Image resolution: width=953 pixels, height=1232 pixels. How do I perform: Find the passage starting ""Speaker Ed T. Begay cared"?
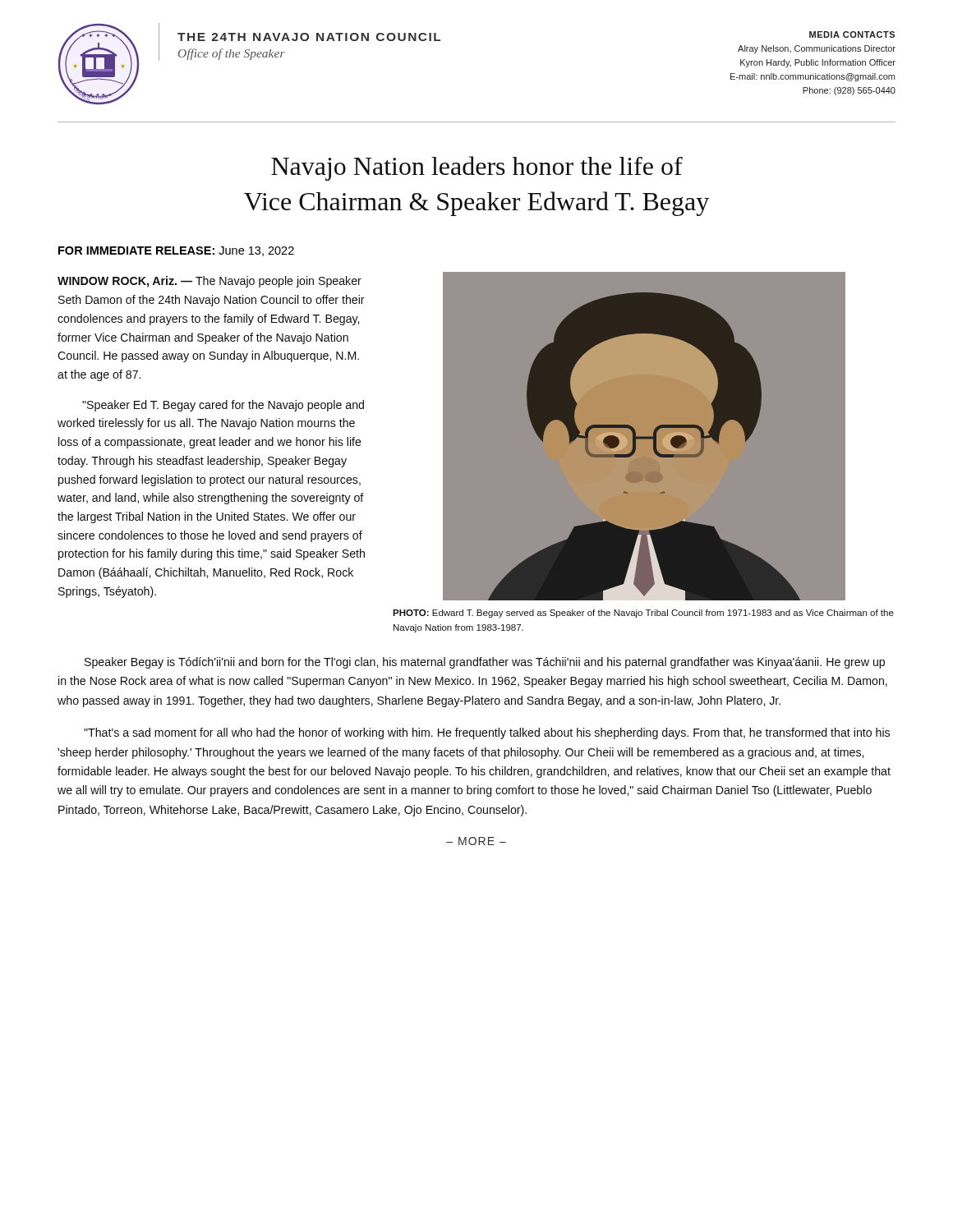tap(211, 497)
